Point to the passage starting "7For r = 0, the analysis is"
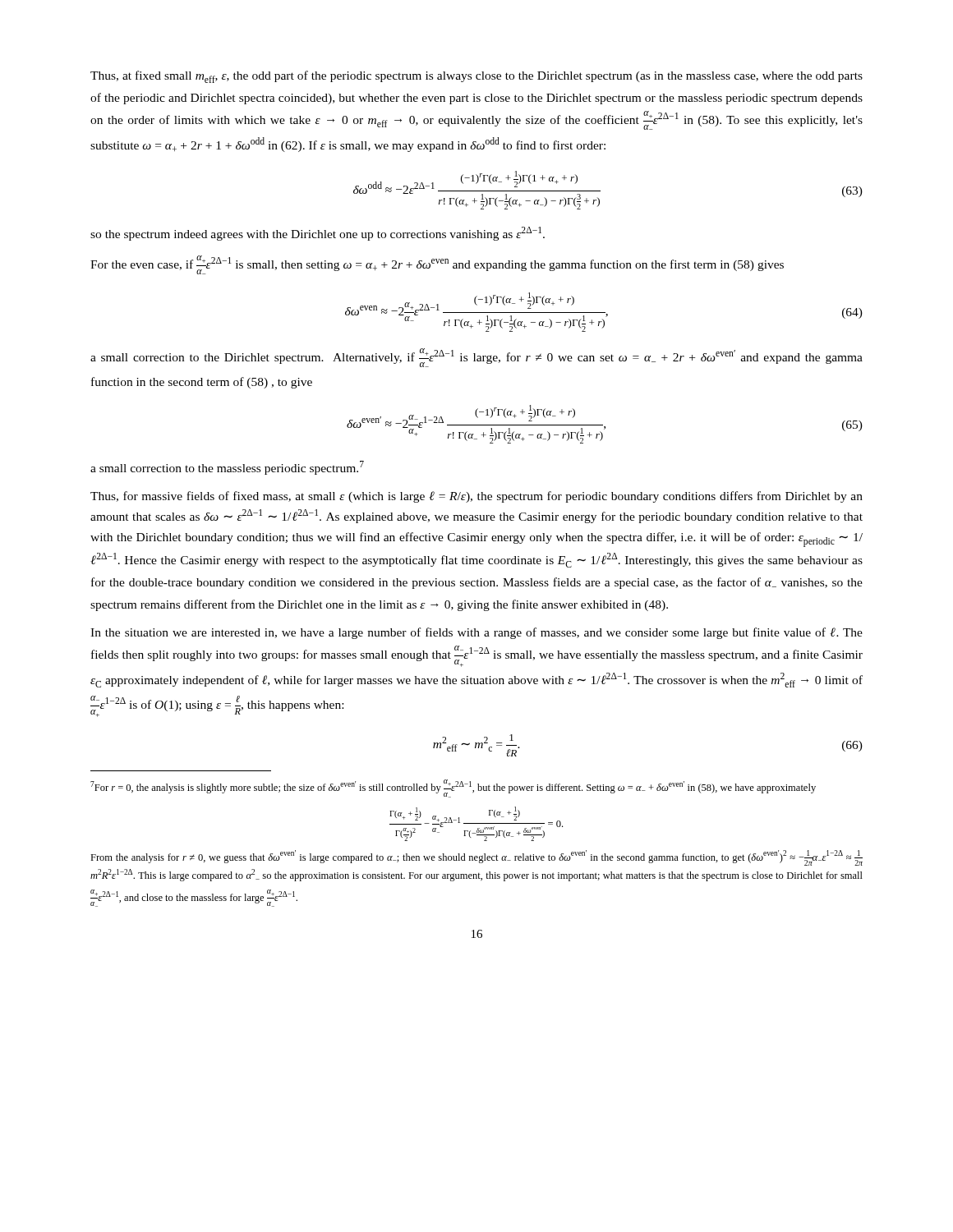Screen dimensions: 1232x953 476,843
